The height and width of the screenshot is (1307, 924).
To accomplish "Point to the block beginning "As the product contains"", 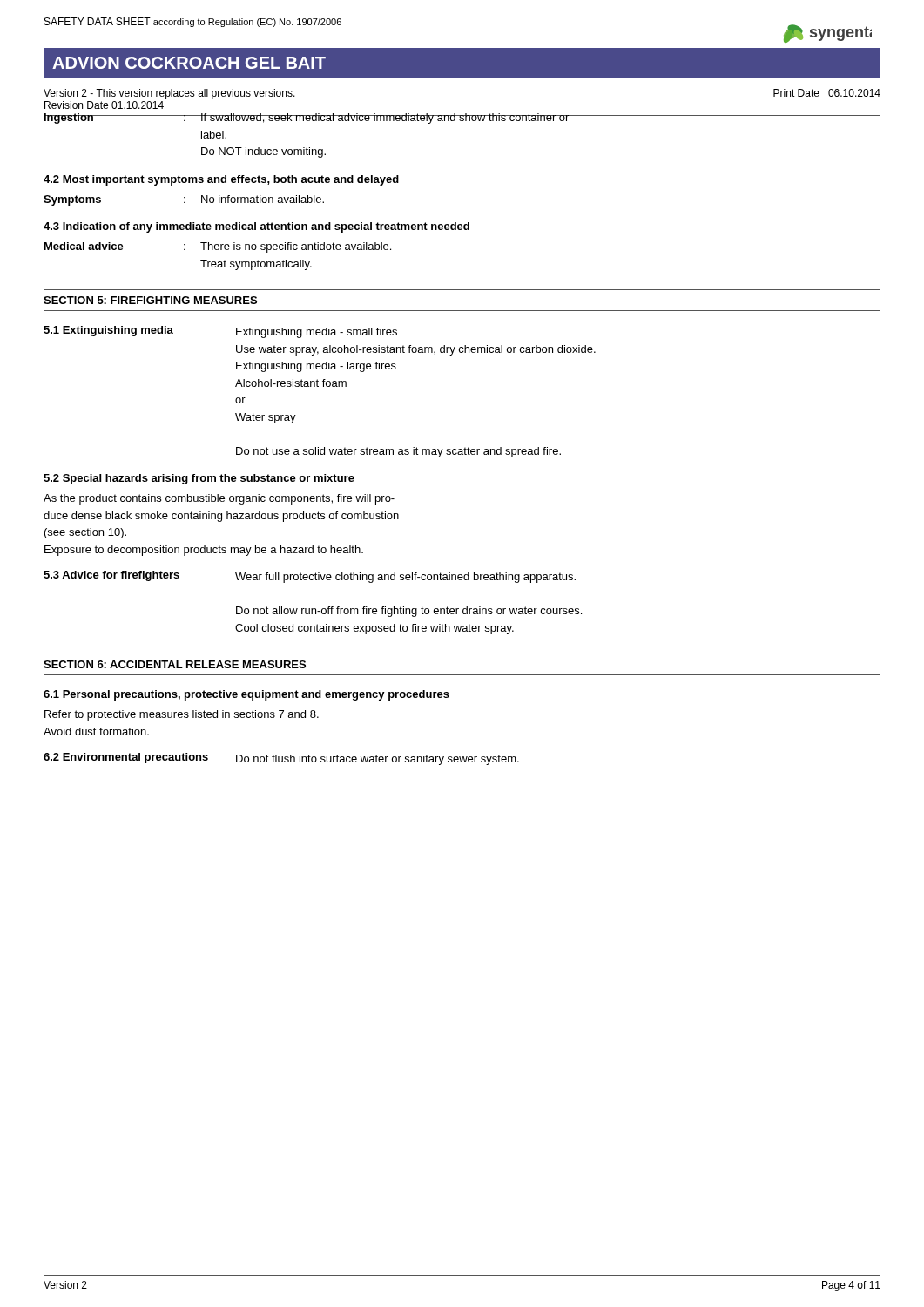I will [x=221, y=523].
